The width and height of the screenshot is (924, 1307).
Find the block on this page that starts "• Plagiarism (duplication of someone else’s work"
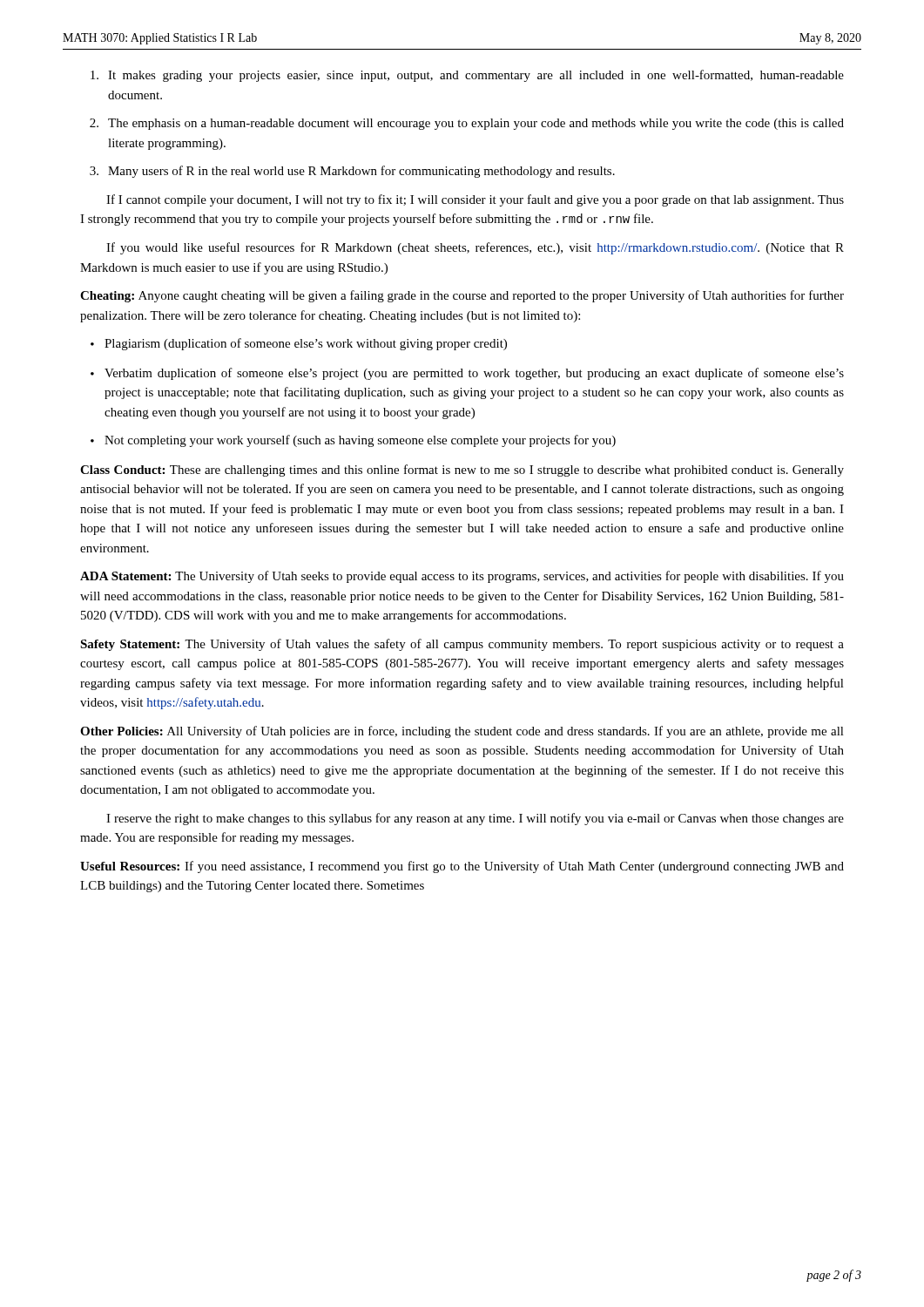click(x=462, y=344)
